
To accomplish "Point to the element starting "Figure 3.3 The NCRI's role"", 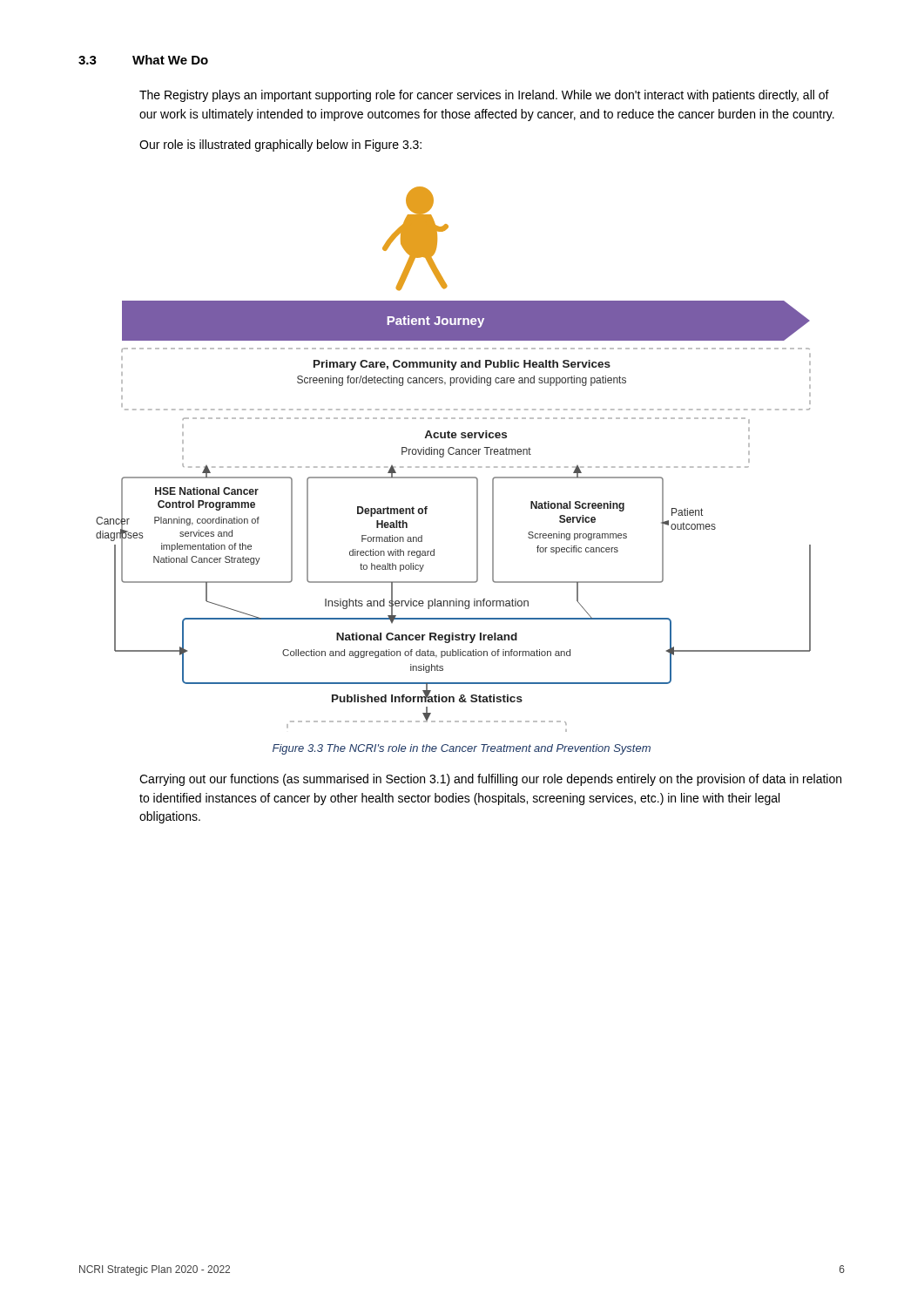I will click(462, 748).
